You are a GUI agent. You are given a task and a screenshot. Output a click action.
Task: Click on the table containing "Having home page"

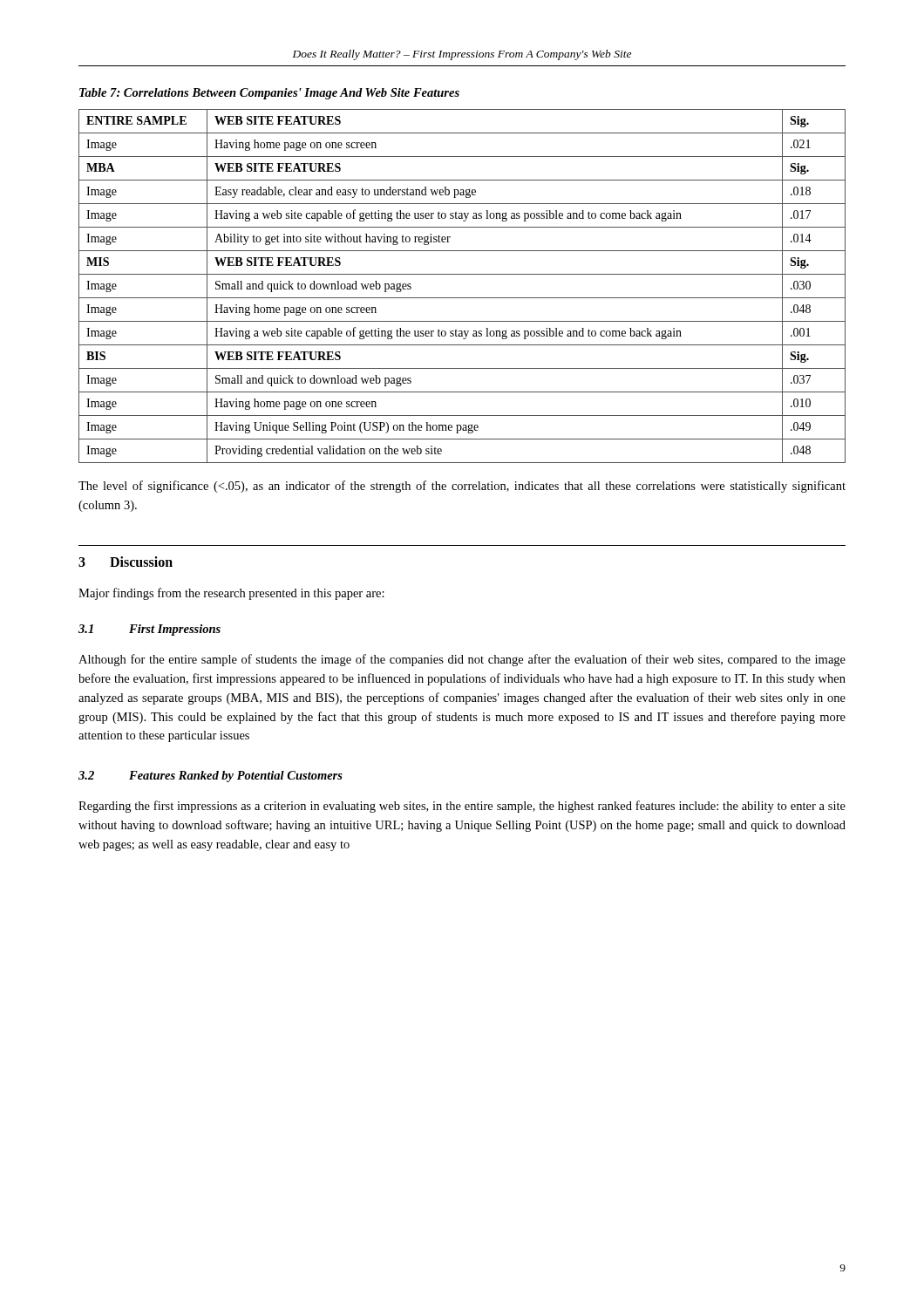coord(462,286)
